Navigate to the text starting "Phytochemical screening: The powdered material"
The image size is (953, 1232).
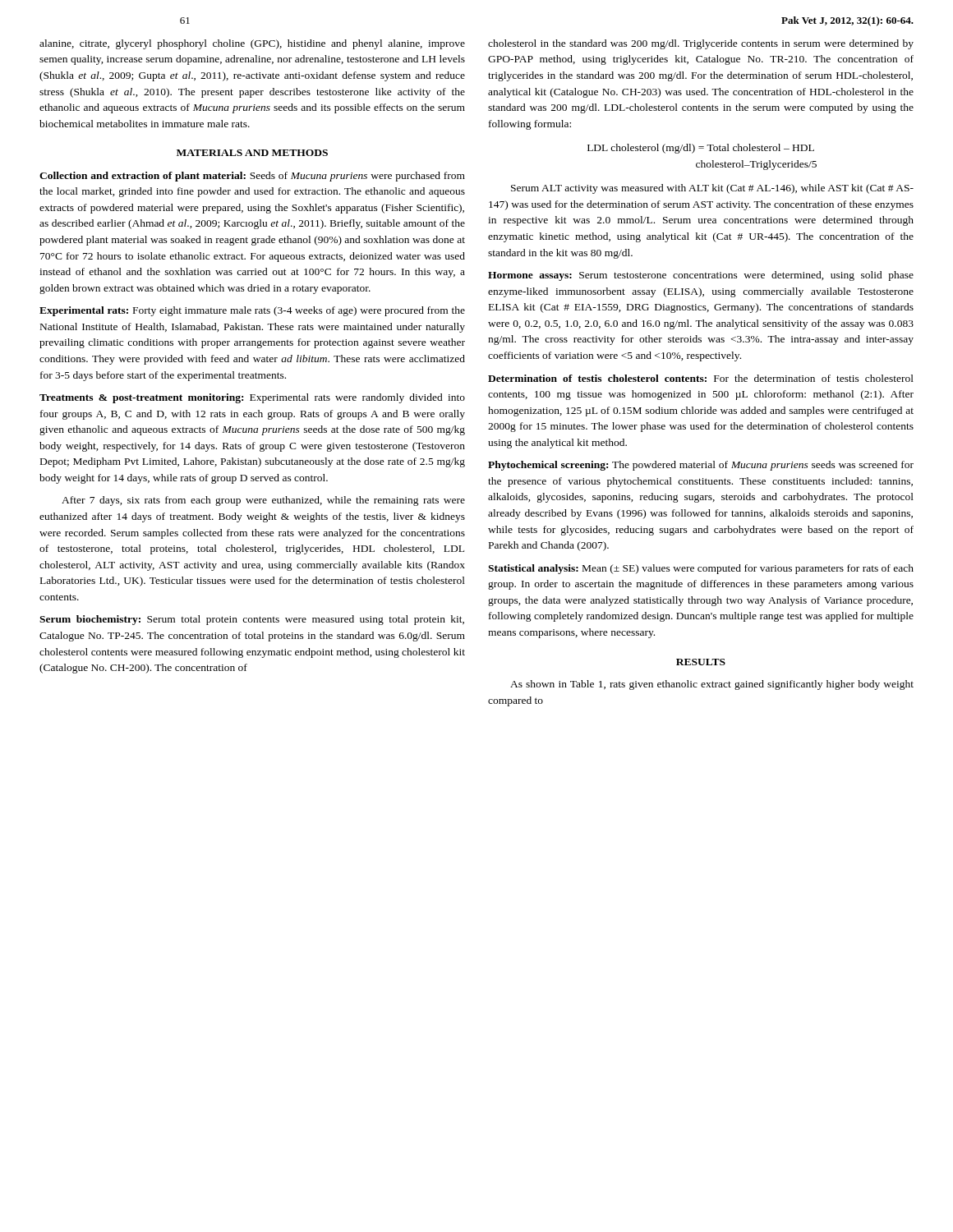[701, 505]
